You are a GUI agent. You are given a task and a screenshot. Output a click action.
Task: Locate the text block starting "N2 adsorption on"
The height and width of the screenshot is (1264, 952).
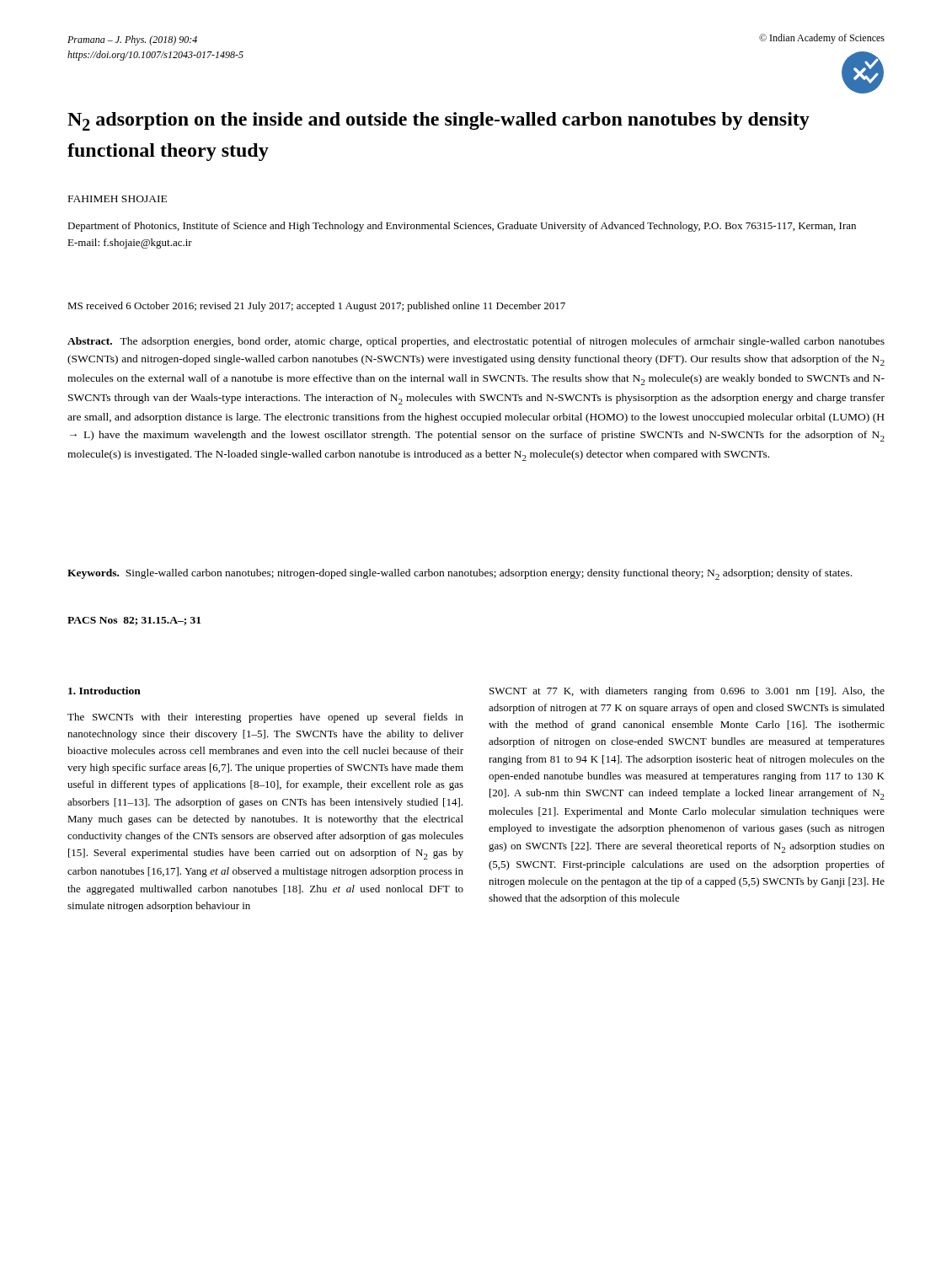point(476,134)
